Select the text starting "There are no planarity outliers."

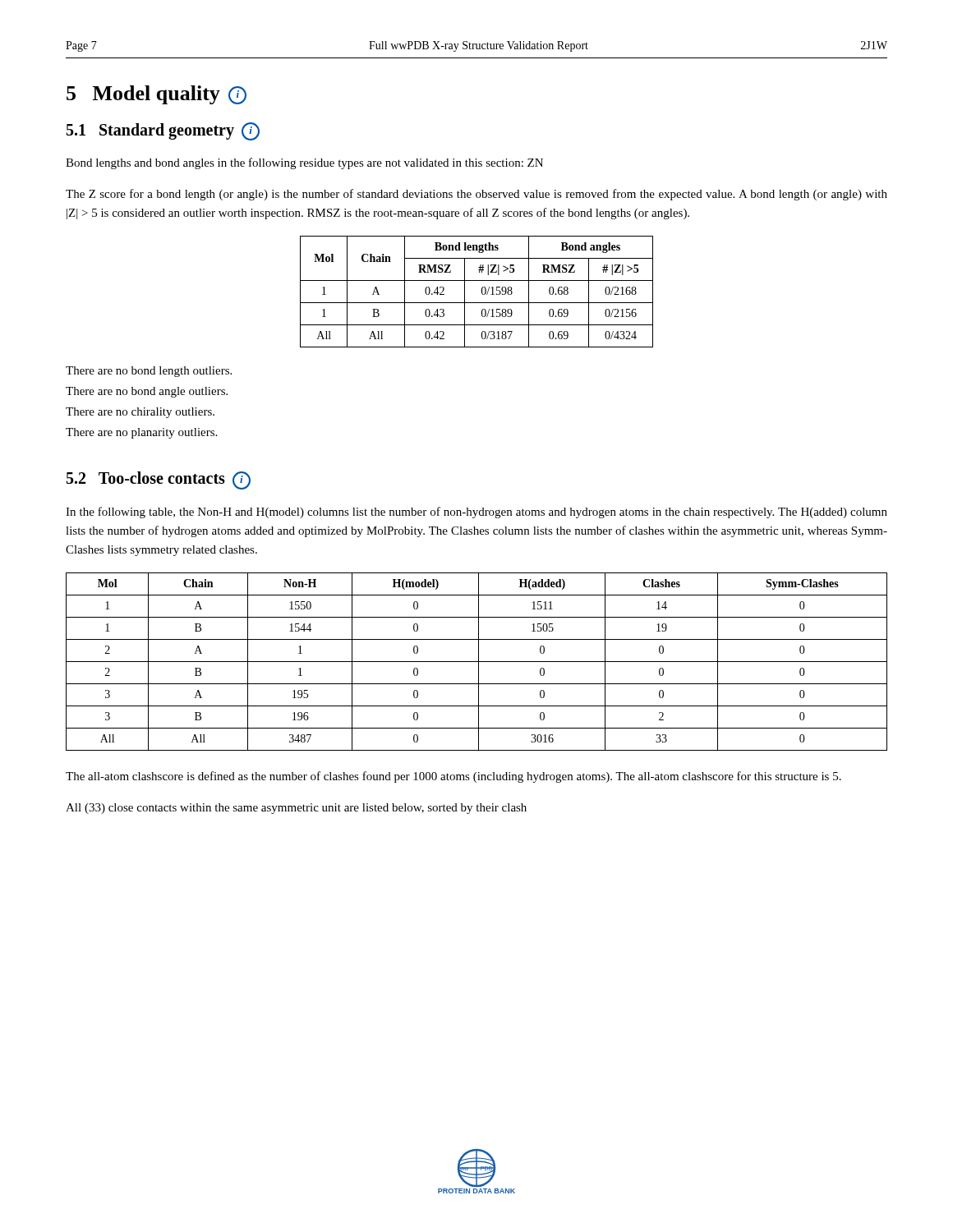click(141, 433)
